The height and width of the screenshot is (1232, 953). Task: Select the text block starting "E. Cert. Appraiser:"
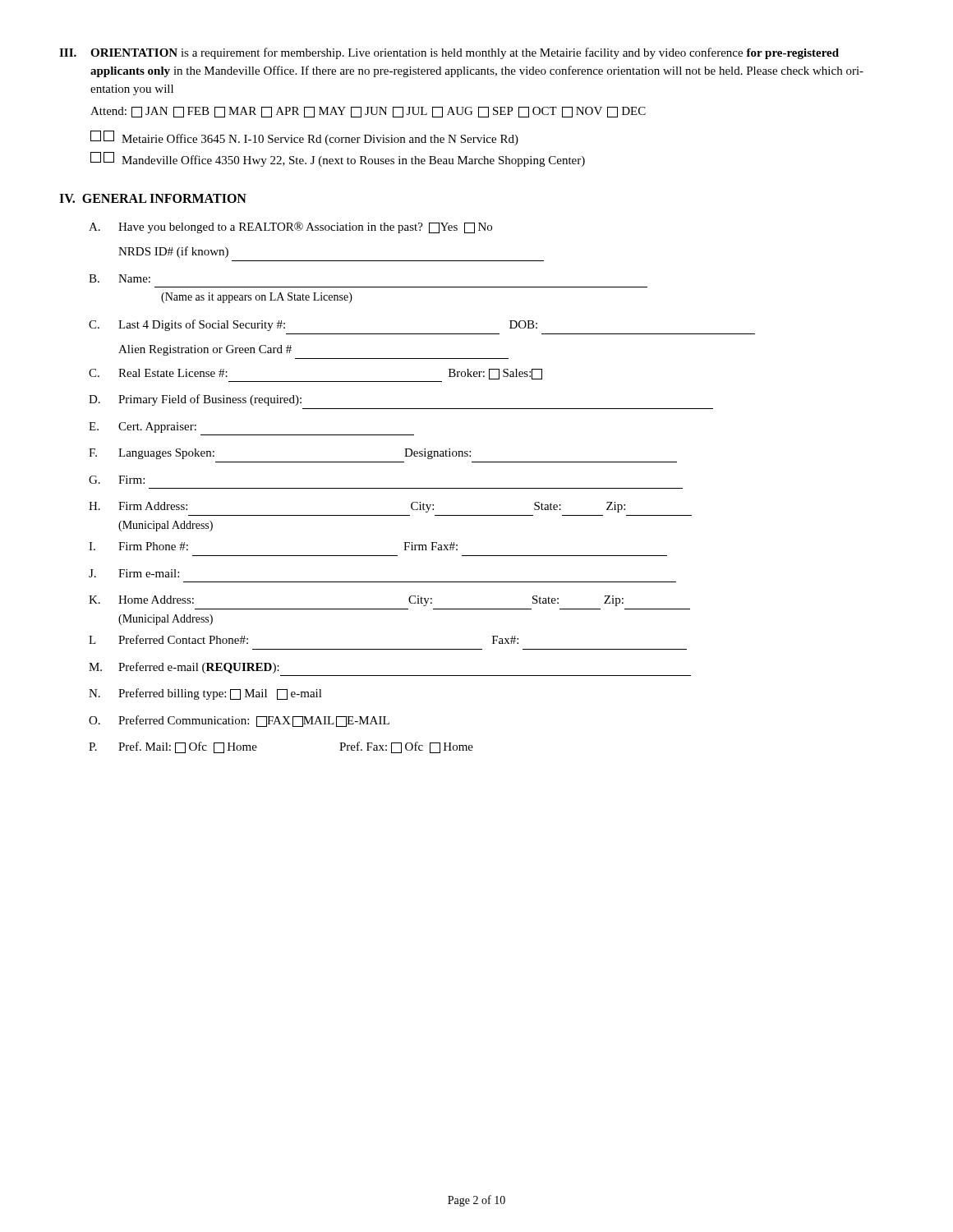click(x=143, y=428)
